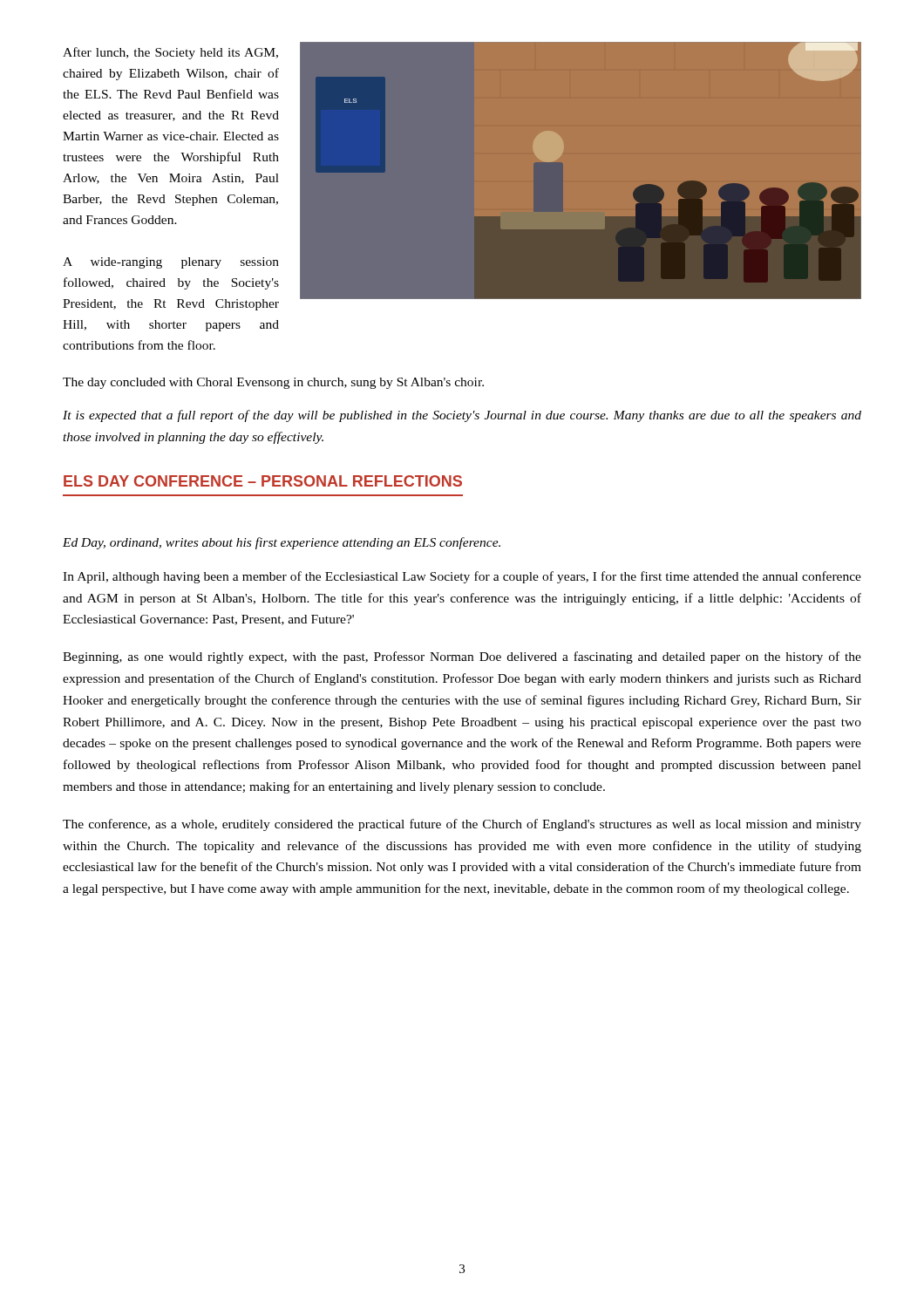Click on the block starting "ELS DAY CONFERENCE – PERSONAL REFLECTIONS"

point(263,481)
